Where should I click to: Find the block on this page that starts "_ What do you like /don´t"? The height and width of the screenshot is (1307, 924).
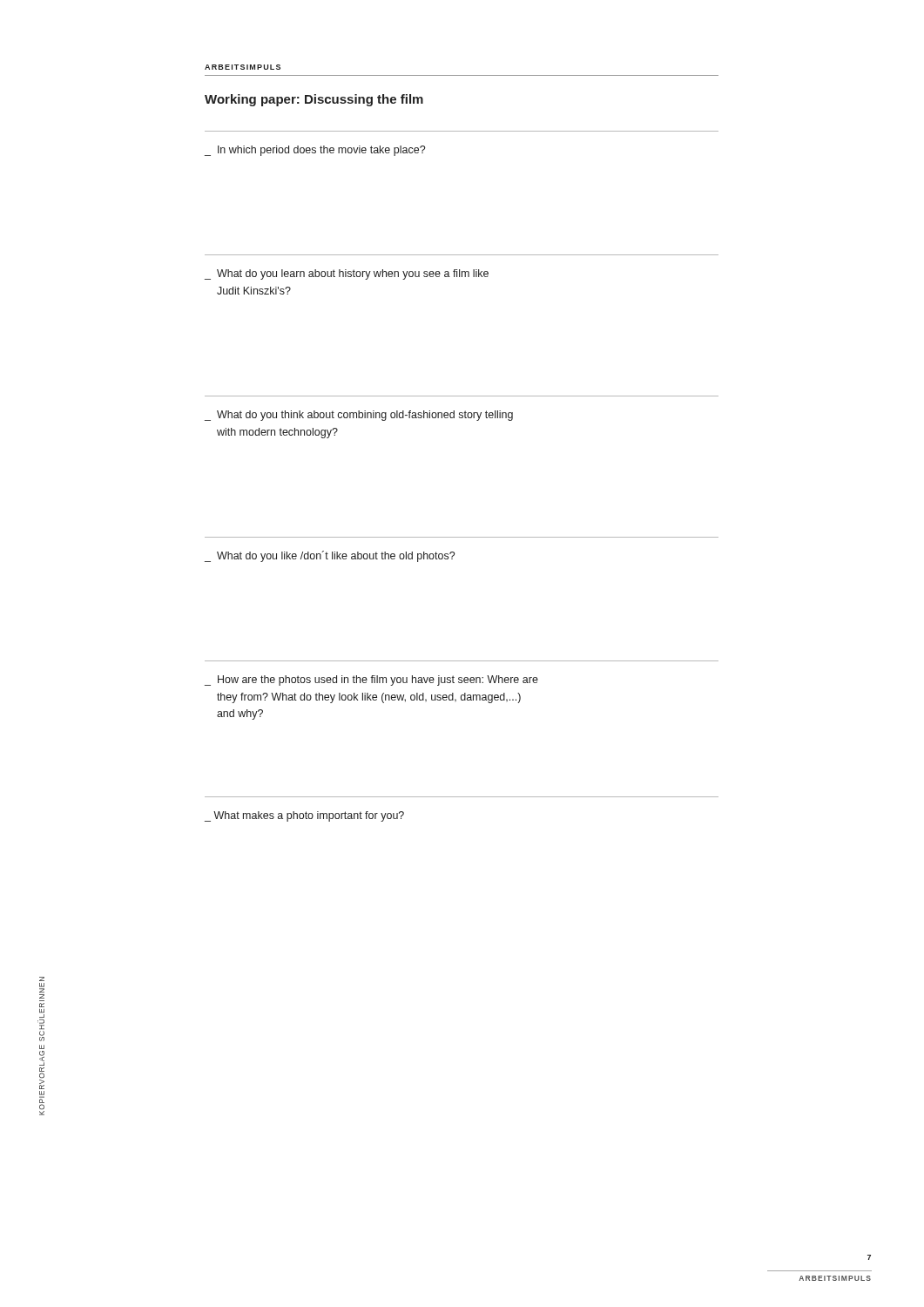coord(330,556)
